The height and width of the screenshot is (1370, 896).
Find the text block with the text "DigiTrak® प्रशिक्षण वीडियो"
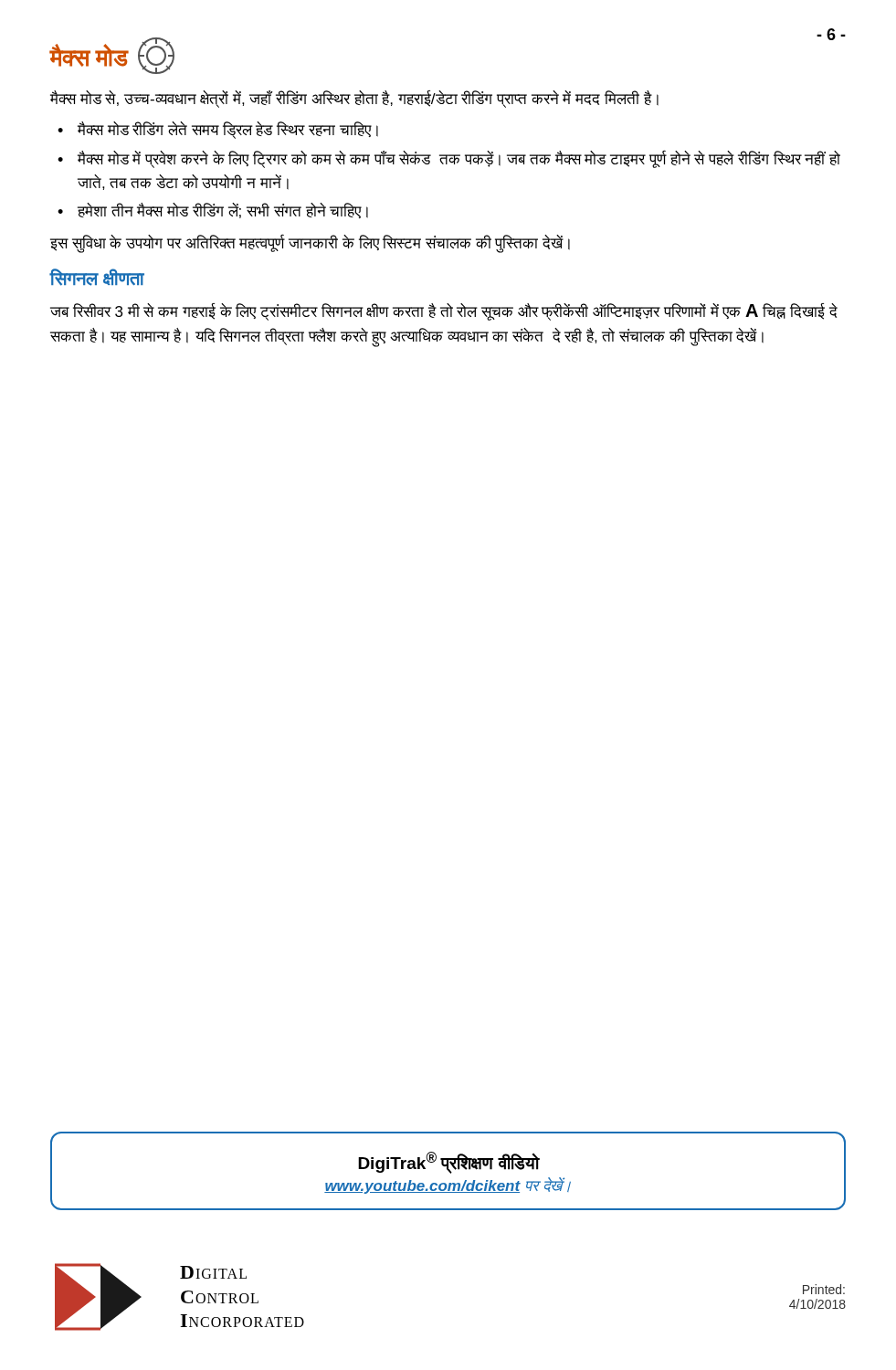point(448,1173)
